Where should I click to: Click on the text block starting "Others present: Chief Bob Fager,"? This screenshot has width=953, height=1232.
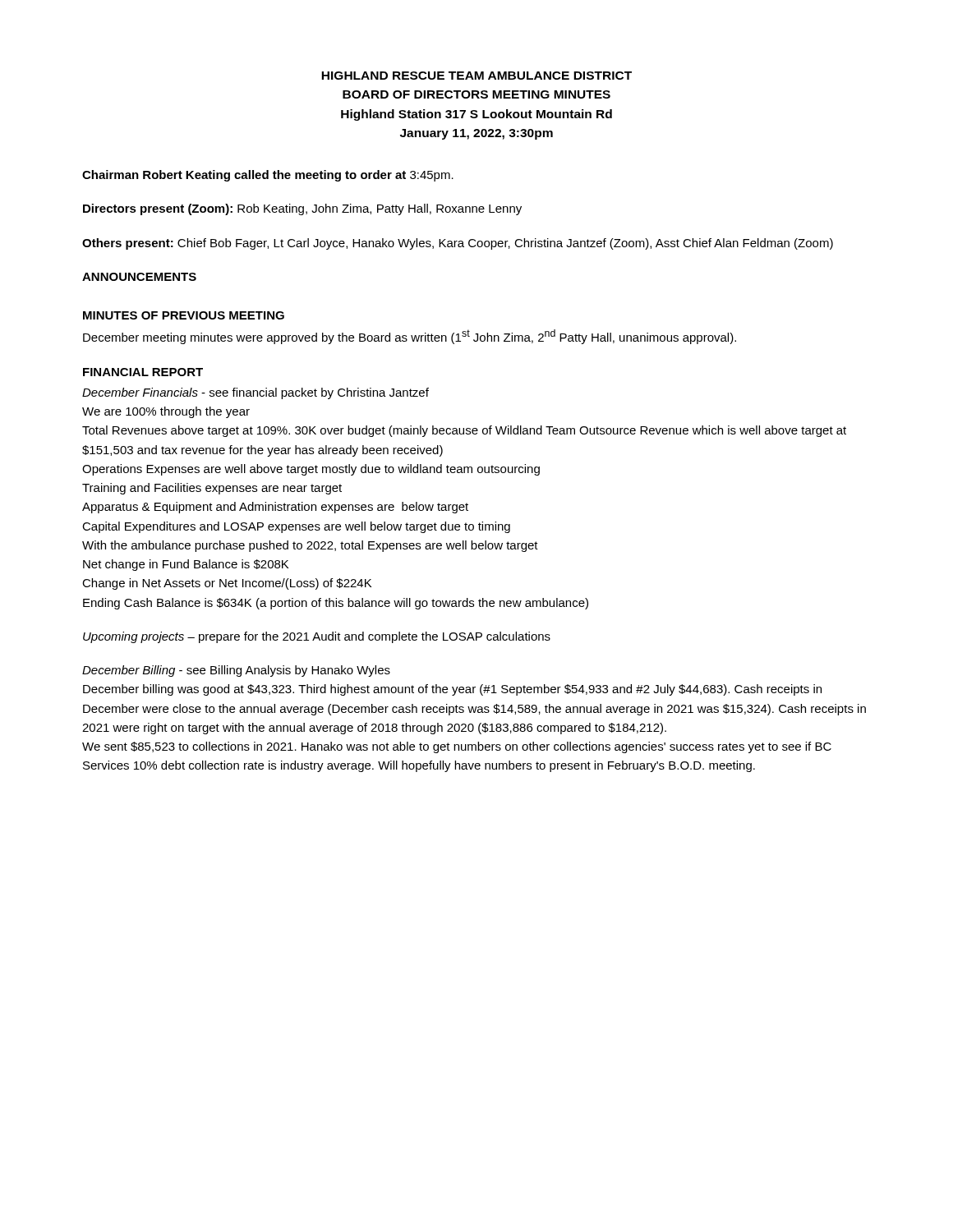click(476, 242)
